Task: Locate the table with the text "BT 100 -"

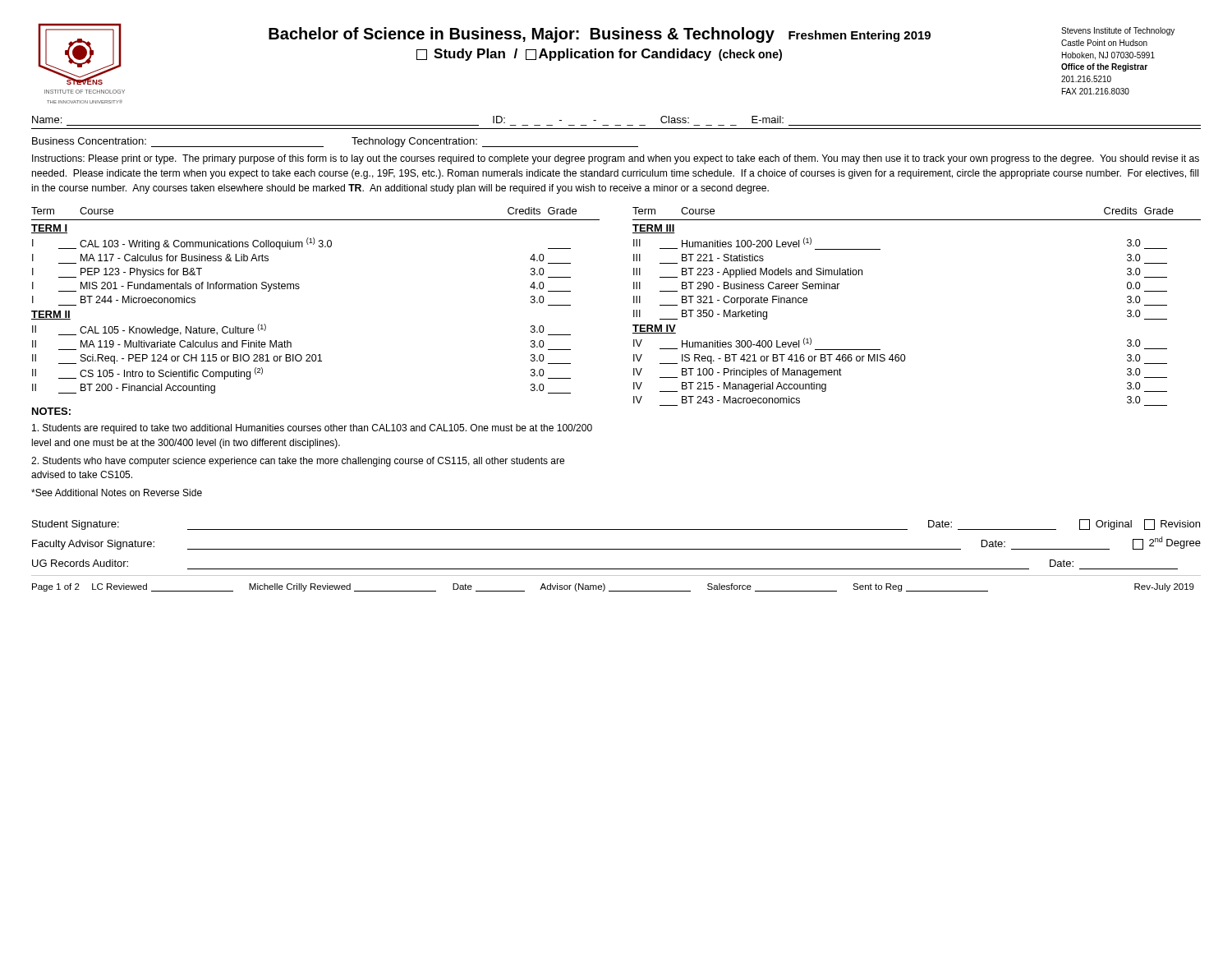Action: tap(917, 306)
